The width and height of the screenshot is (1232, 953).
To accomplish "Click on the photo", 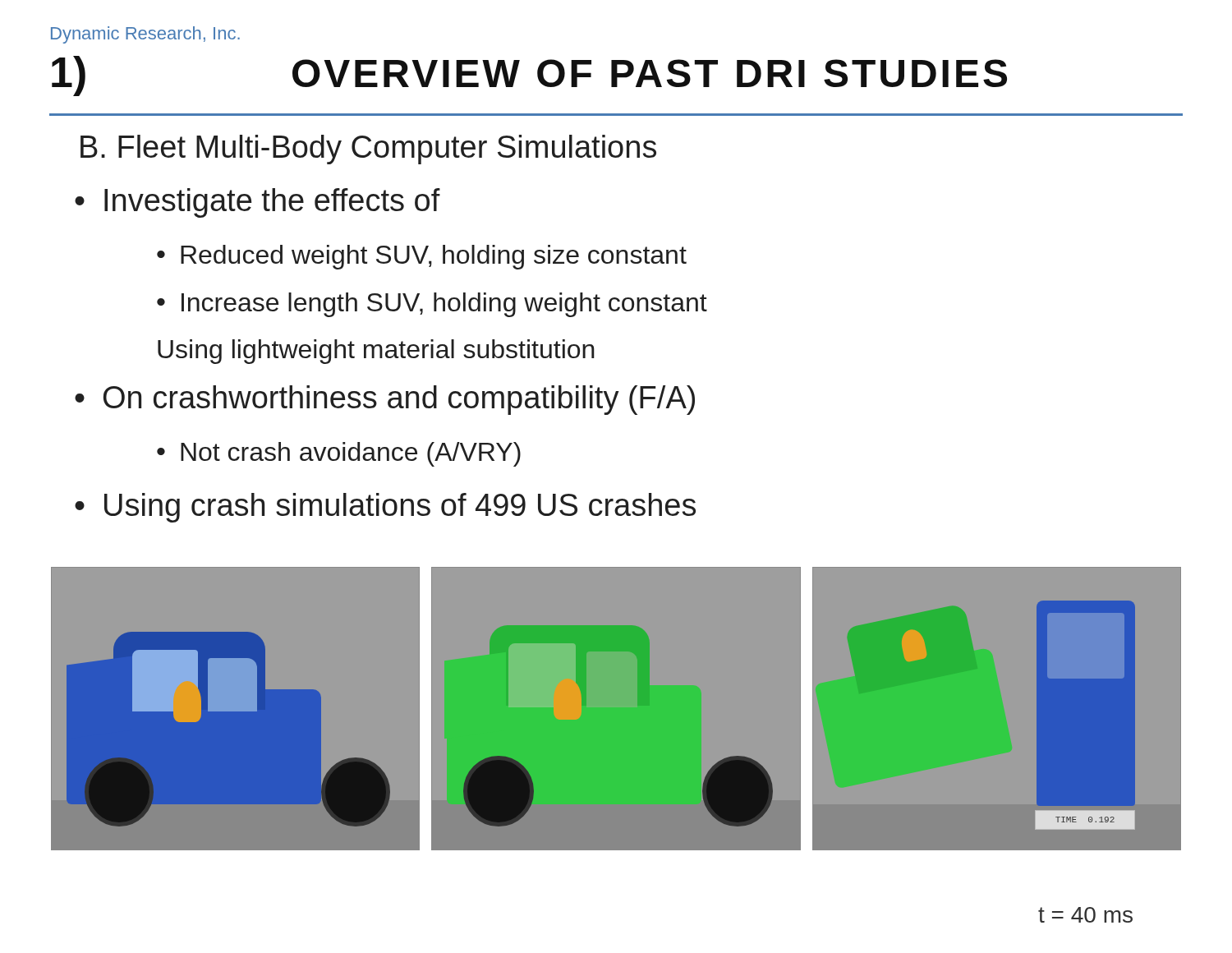I will pos(616,709).
